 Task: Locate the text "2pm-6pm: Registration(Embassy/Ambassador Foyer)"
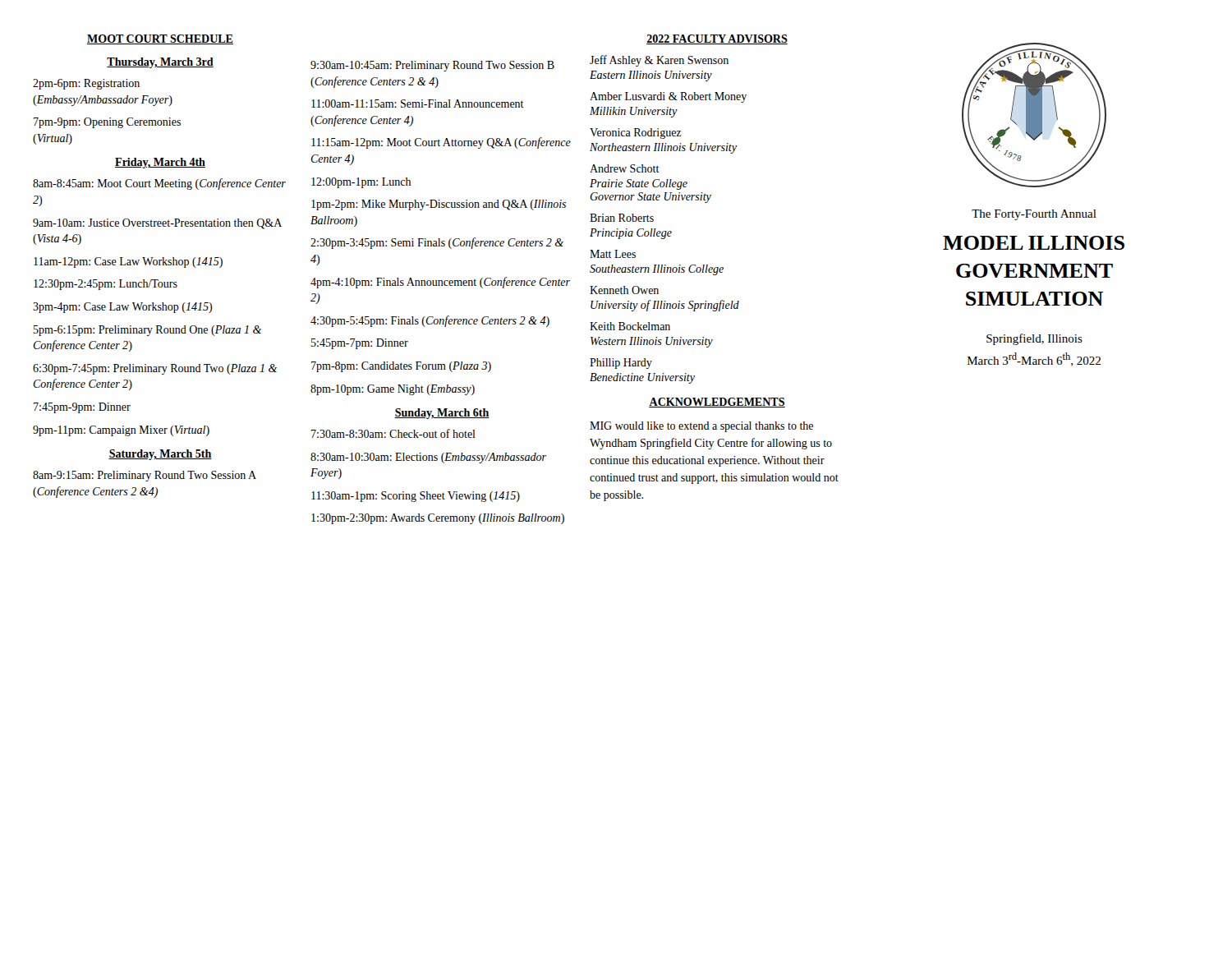tap(103, 91)
